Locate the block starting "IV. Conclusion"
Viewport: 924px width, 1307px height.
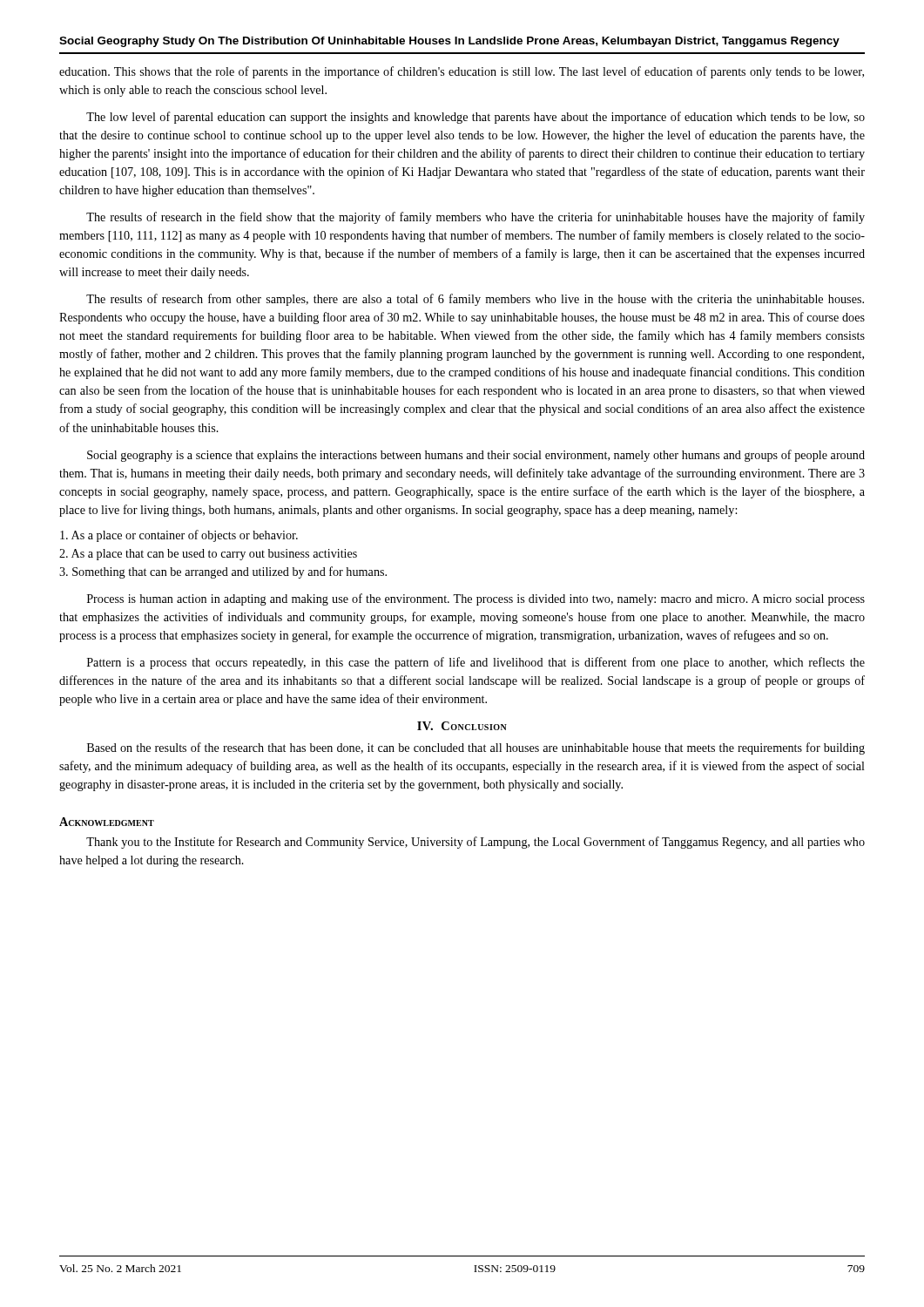(x=462, y=726)
